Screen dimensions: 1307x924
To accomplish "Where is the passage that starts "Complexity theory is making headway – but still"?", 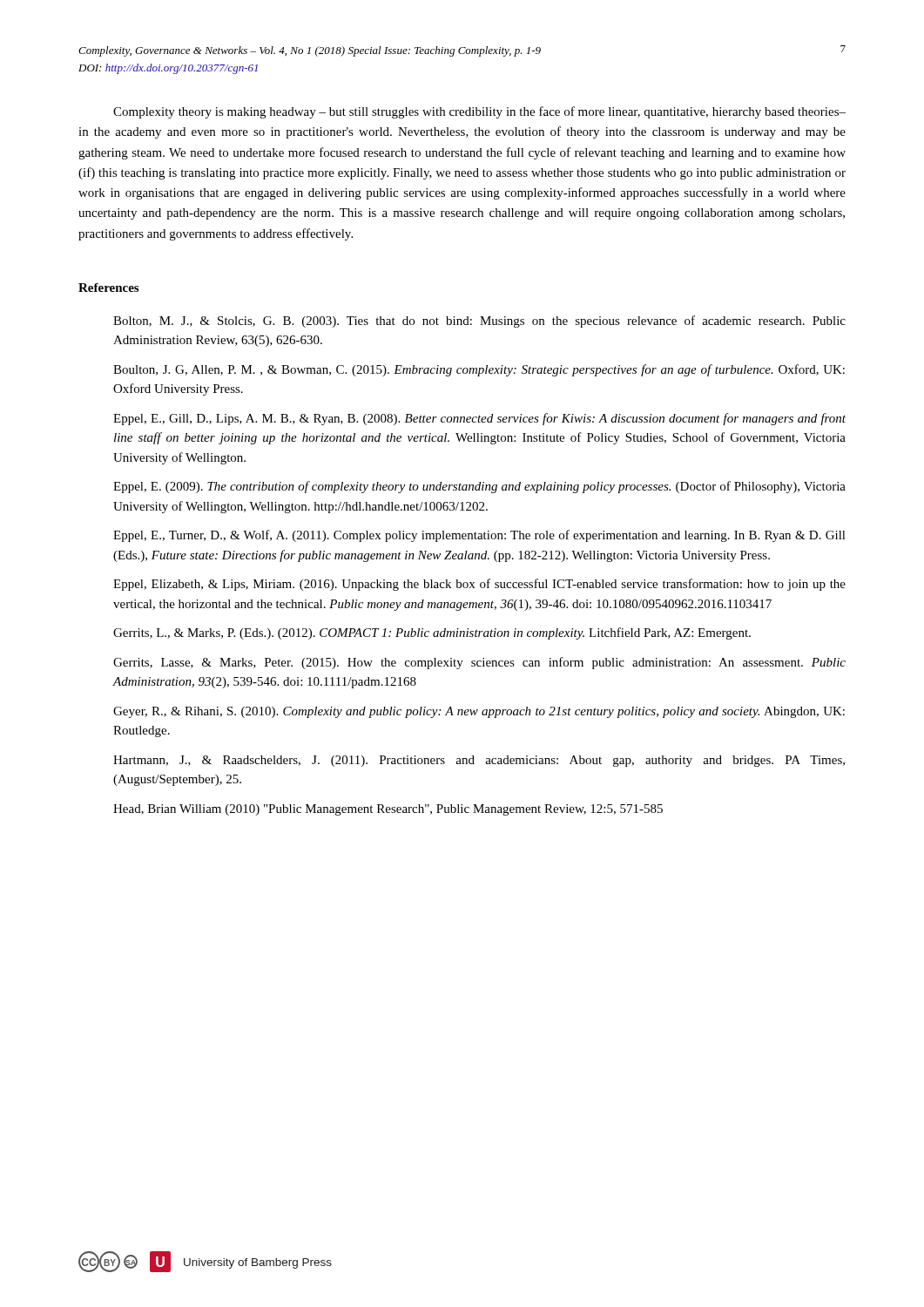I will point(462,172).
